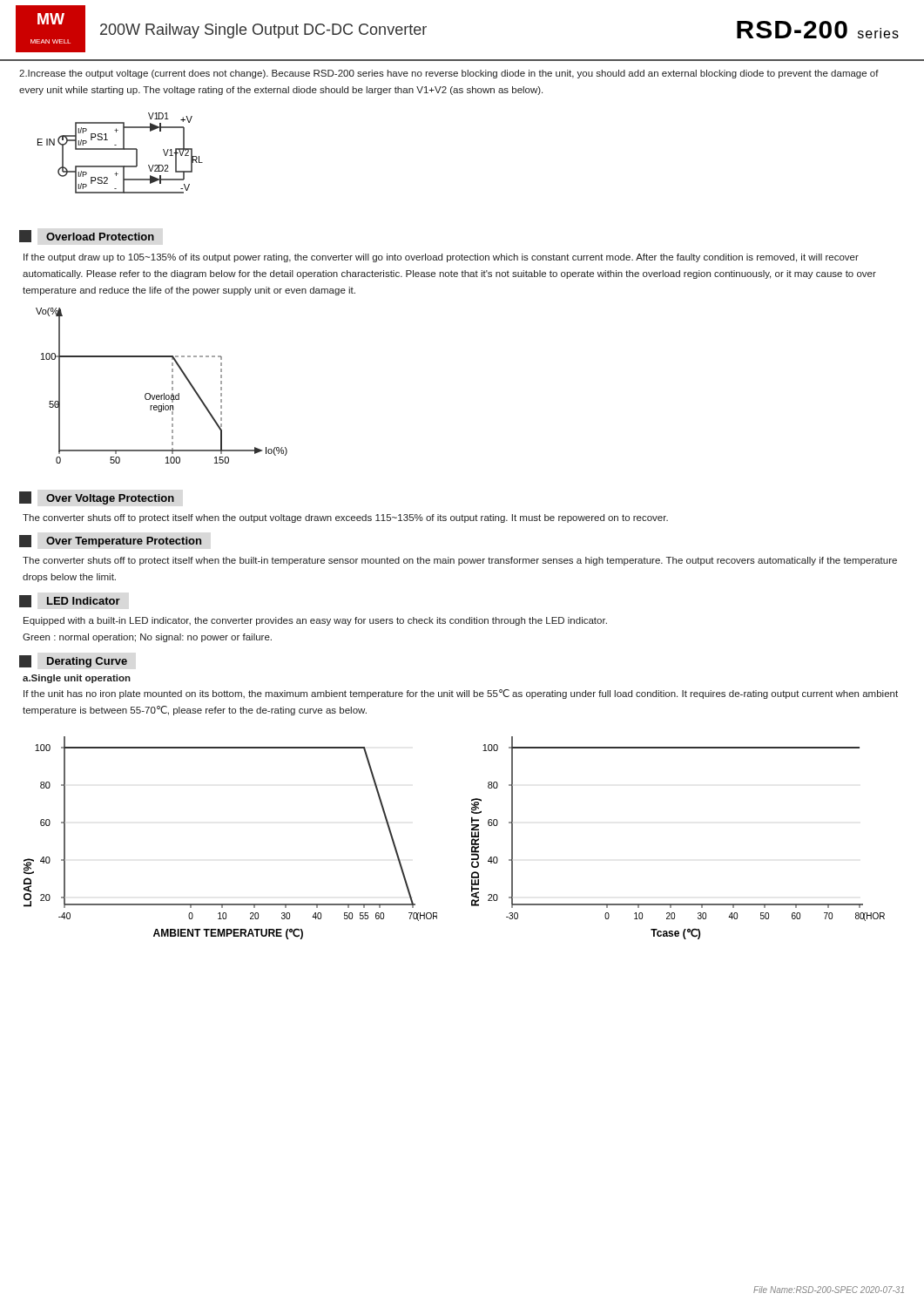This screenshot has height=1307, width=924.
Task: Point to the region starting "If the unit has"
Action: (x=460, y=702)
